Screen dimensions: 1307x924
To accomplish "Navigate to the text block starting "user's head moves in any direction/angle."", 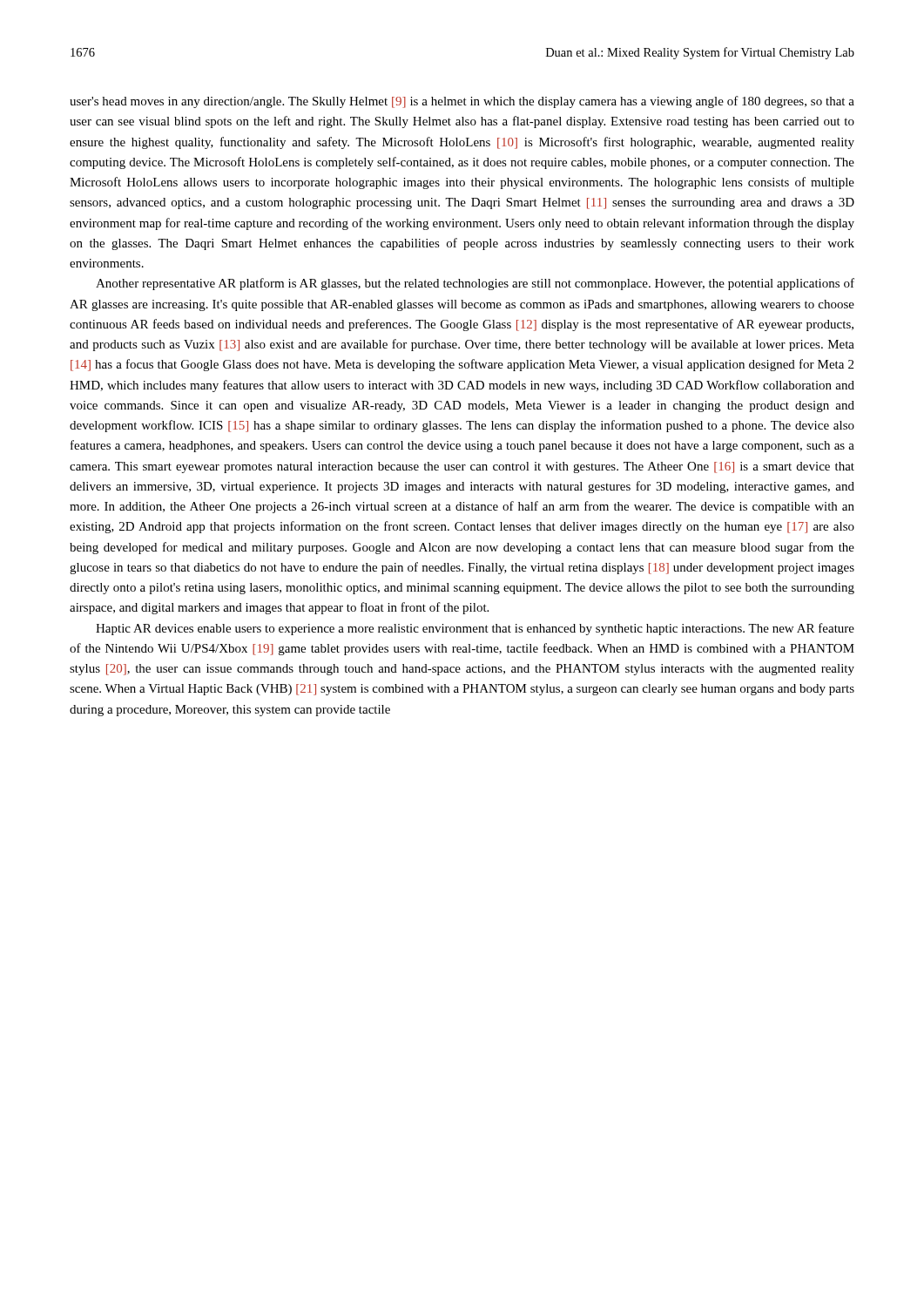I will [x=462, y=183].
